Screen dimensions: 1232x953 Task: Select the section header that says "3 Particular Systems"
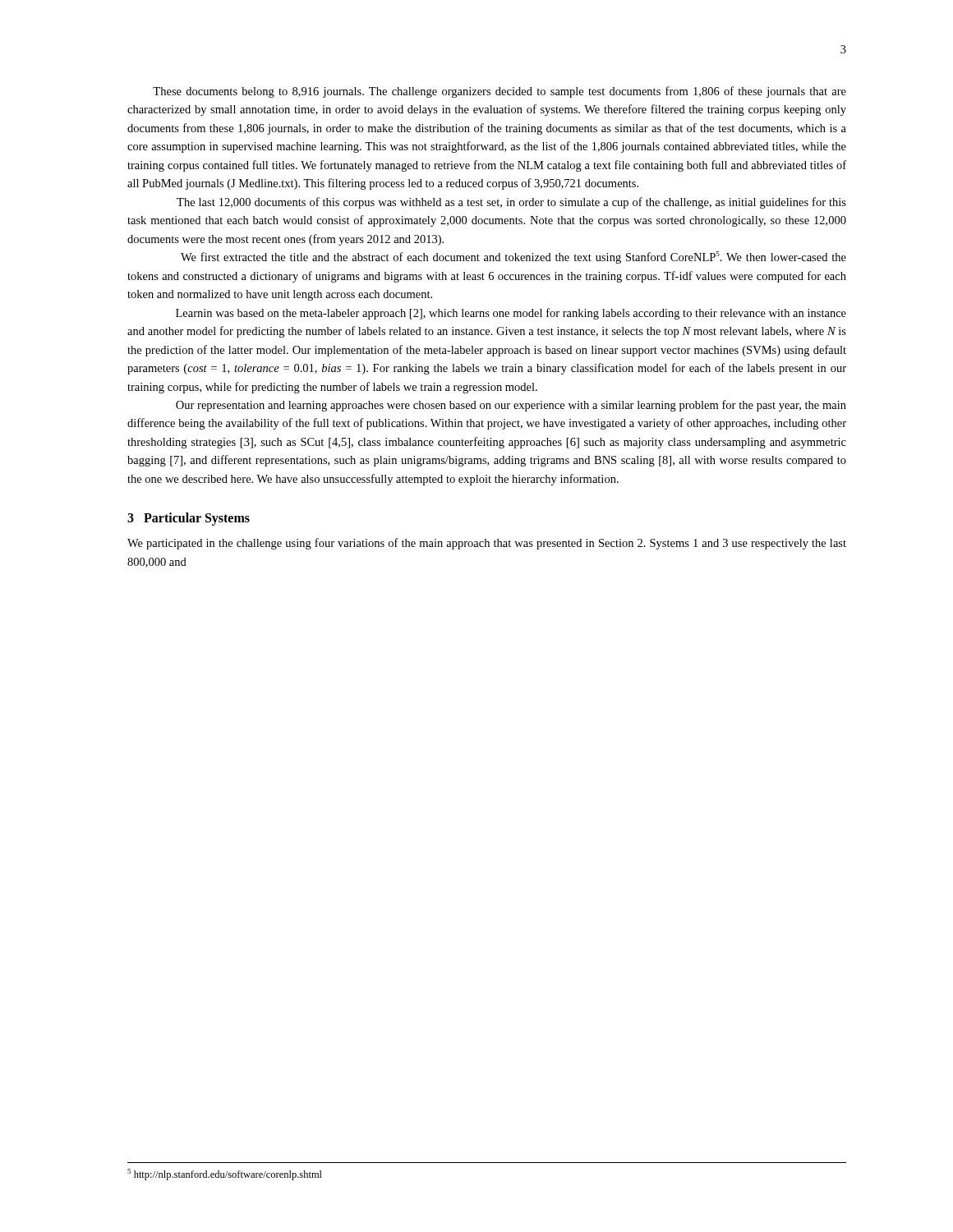tap(189, 518)
